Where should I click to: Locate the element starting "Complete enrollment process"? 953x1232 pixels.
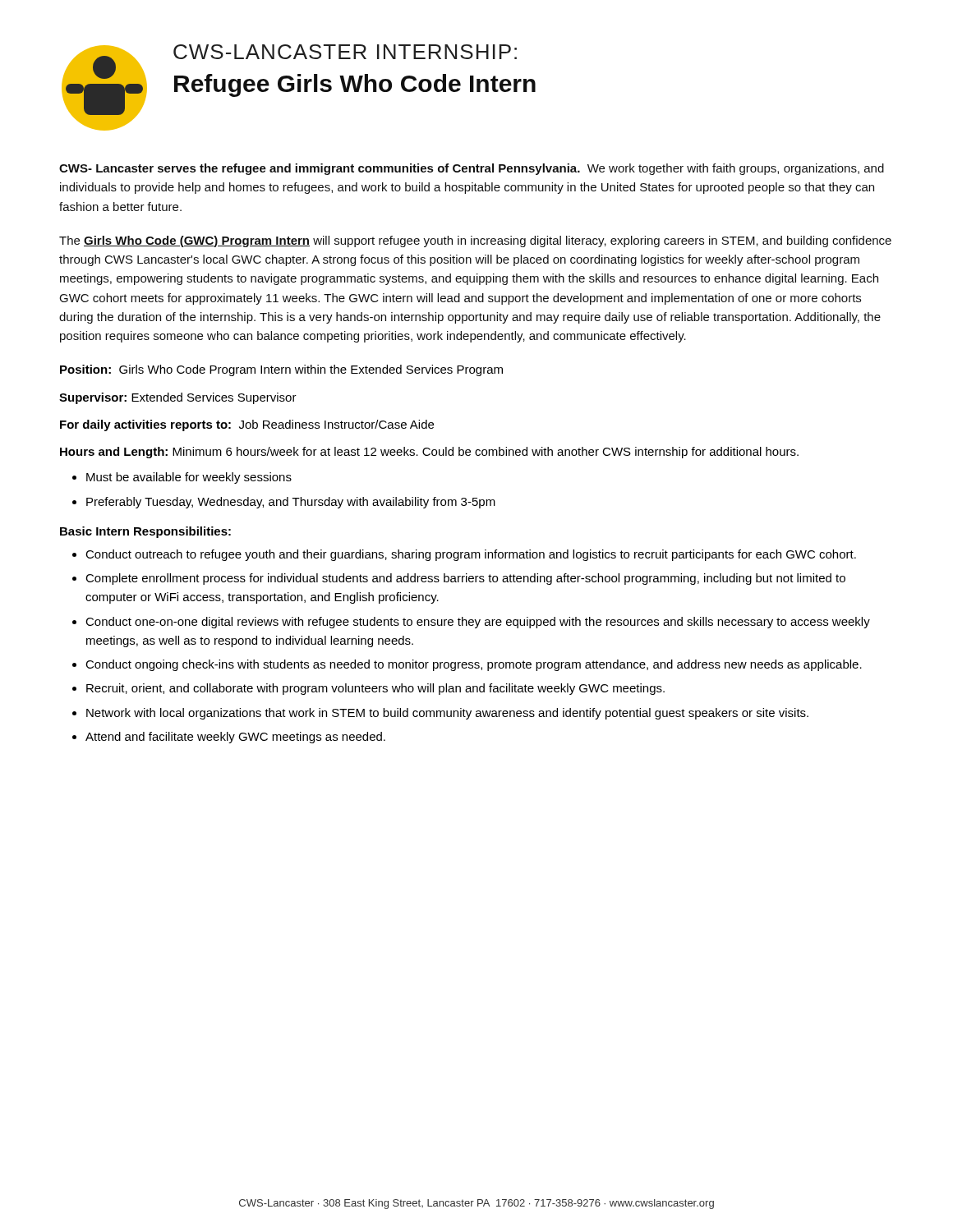[x=466, y=587]
